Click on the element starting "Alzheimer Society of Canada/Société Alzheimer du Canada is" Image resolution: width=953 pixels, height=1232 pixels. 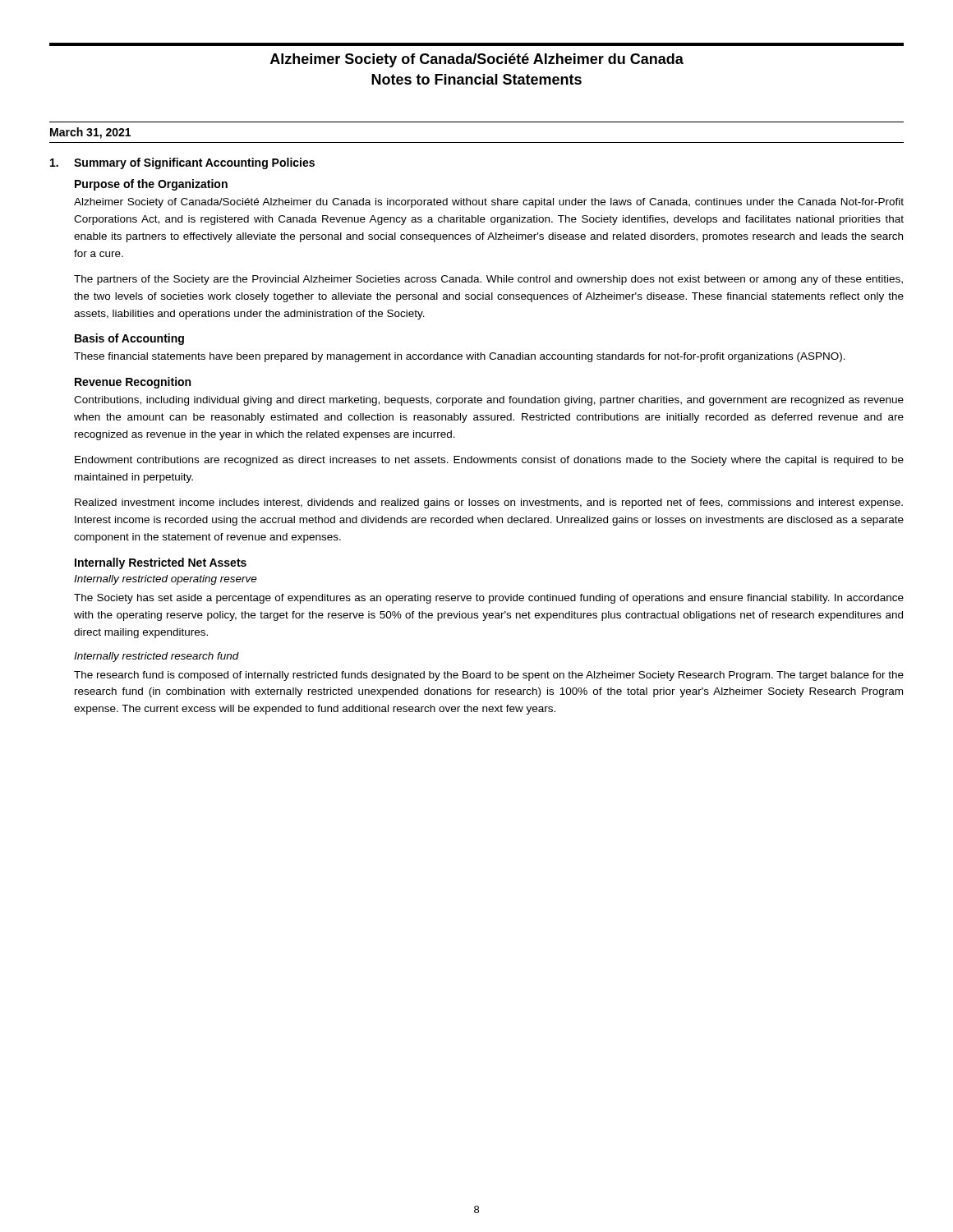click(489, 227)
